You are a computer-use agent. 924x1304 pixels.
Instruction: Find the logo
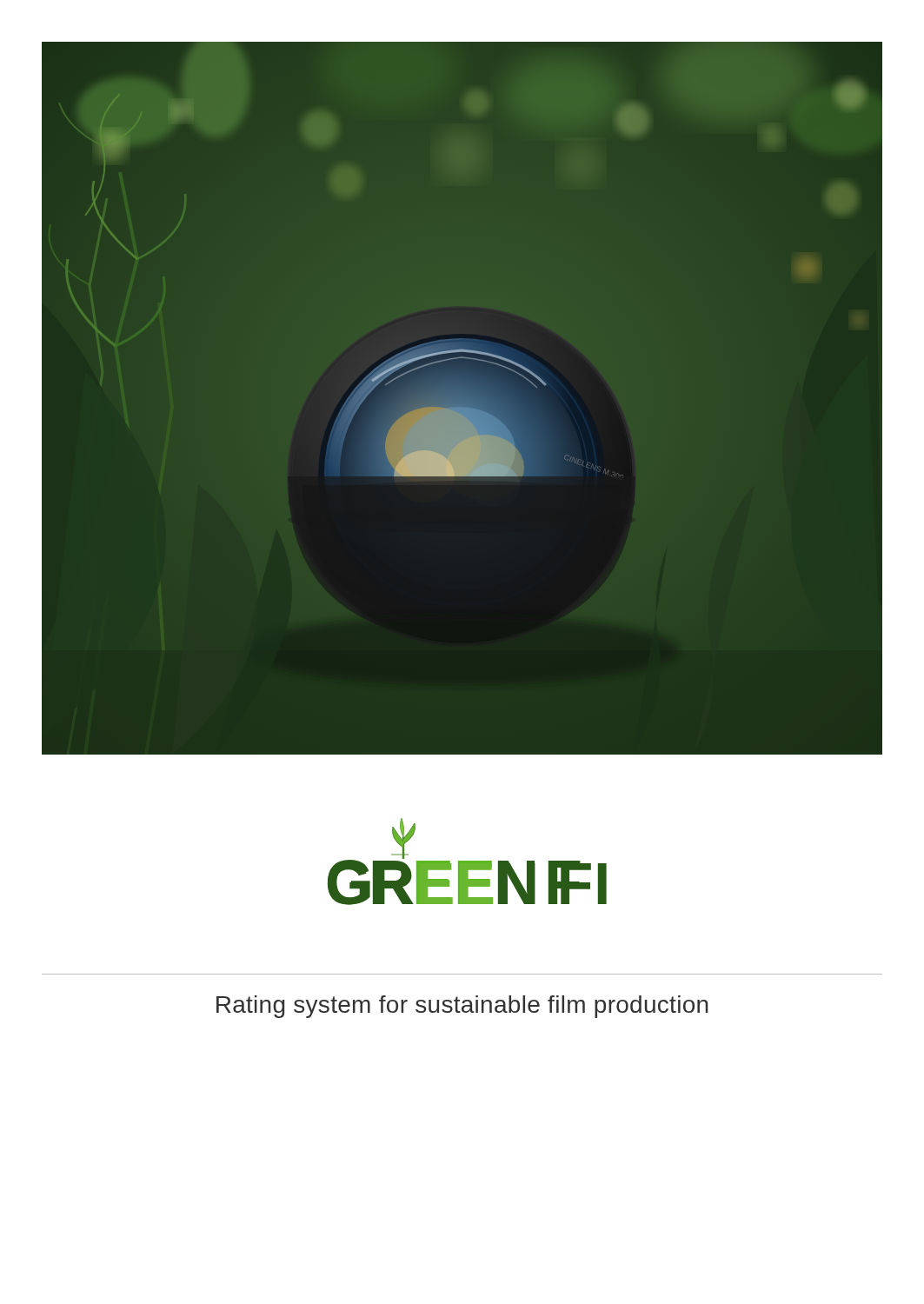pyautogui.click(x=462, y=874)
